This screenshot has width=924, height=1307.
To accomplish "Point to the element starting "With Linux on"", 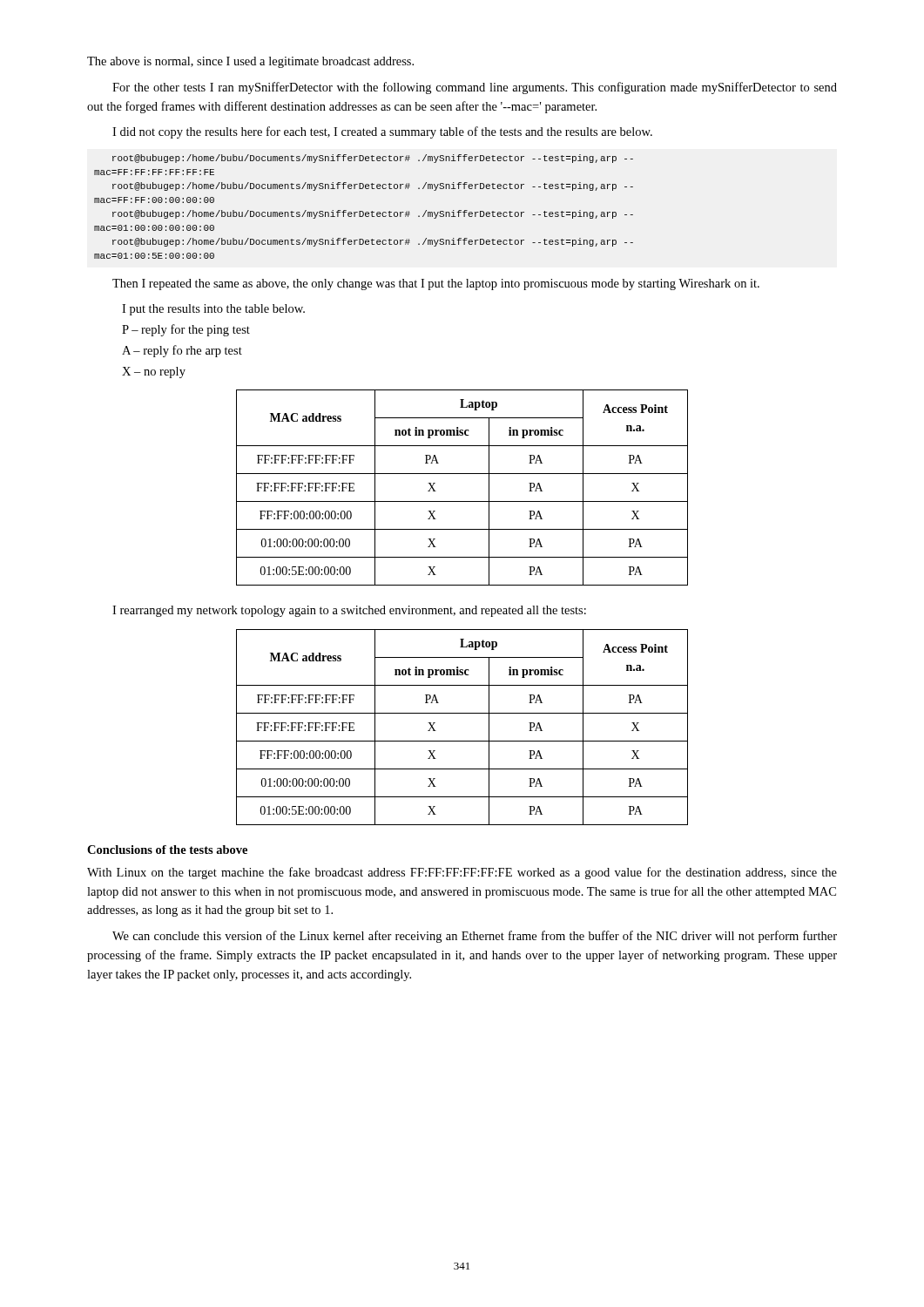I will (x=462, y=891).
